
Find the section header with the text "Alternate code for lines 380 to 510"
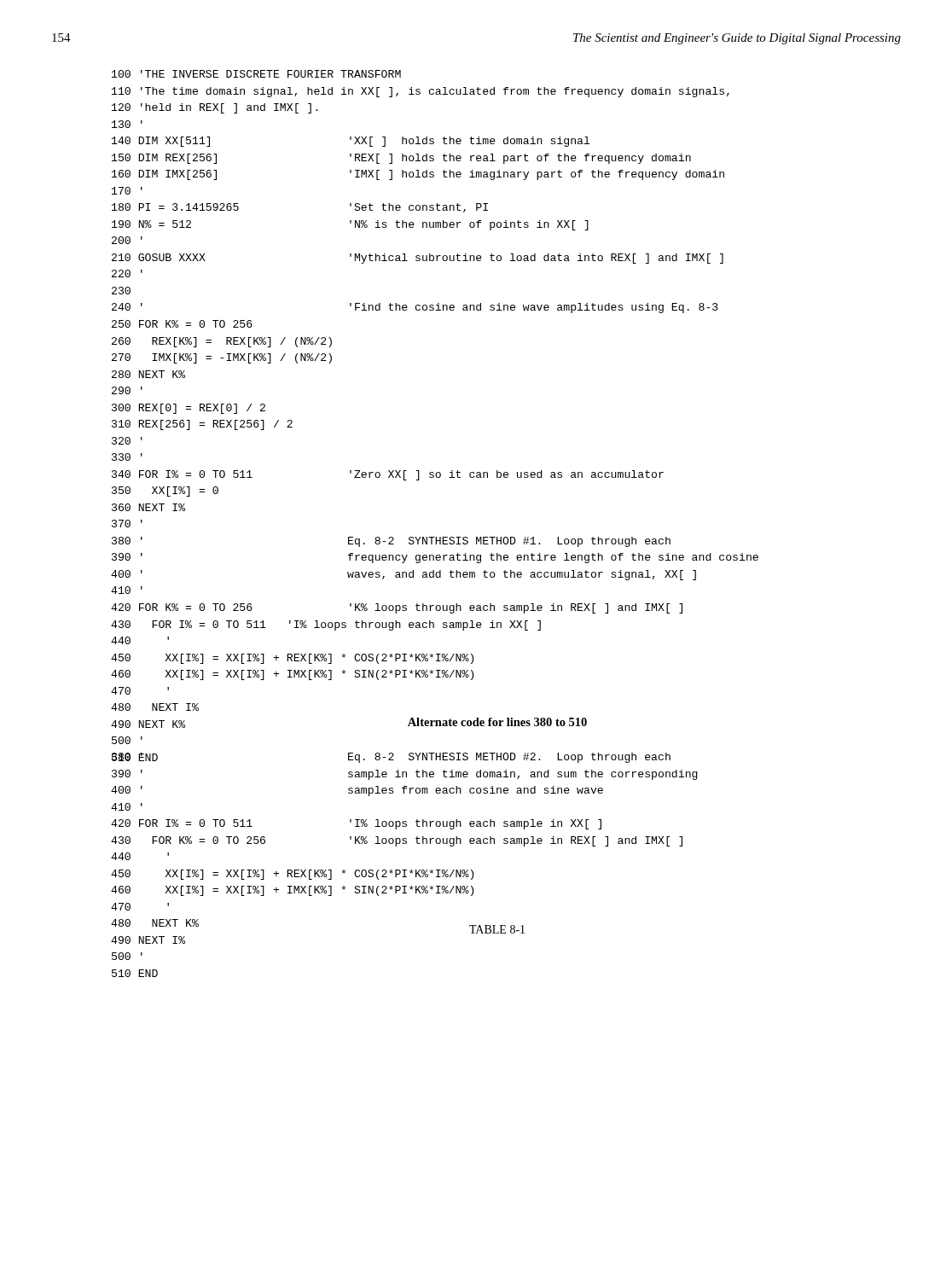pyautogui.click(x=497, y=722)
